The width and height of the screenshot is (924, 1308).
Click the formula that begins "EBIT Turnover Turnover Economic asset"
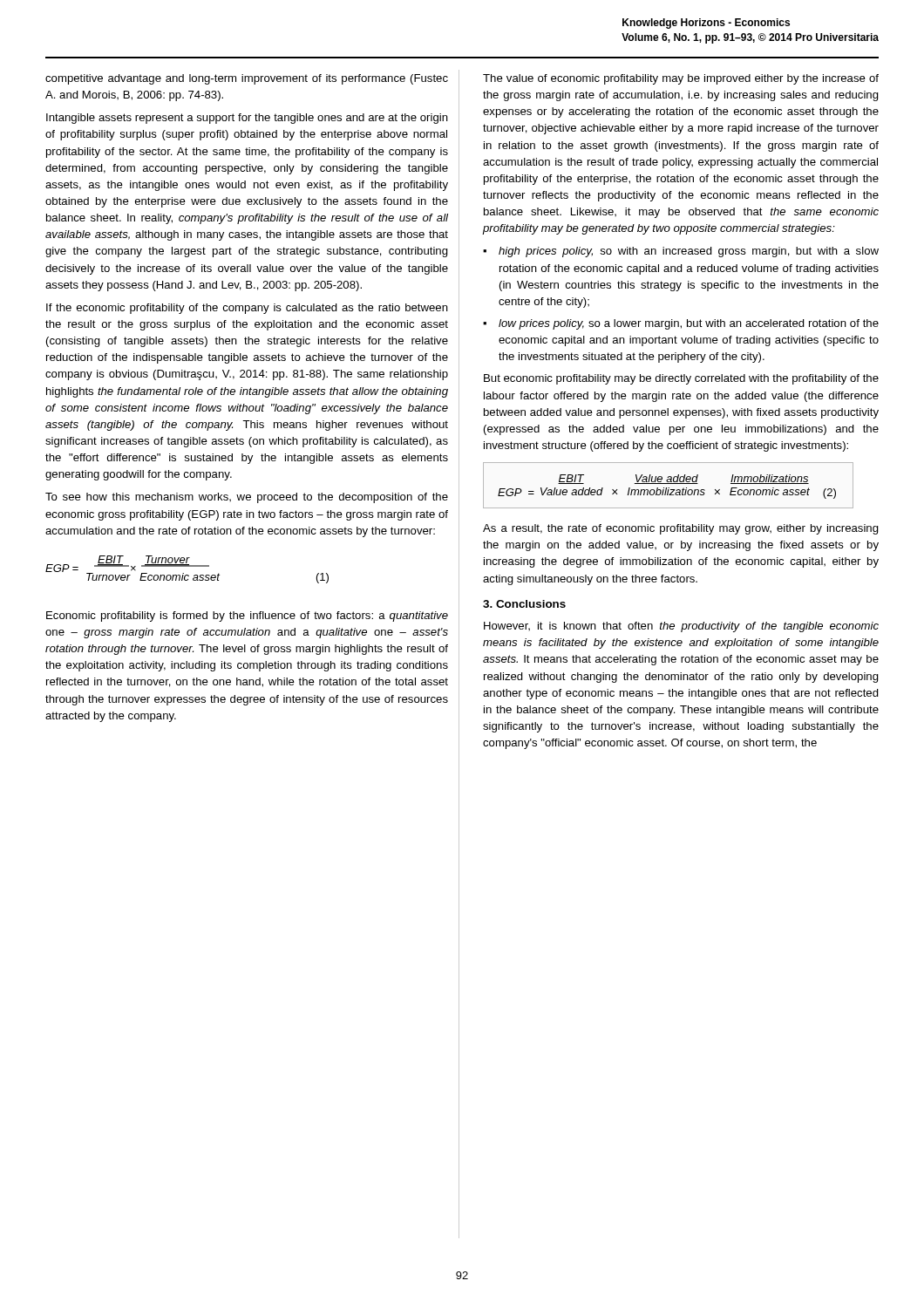228,573
